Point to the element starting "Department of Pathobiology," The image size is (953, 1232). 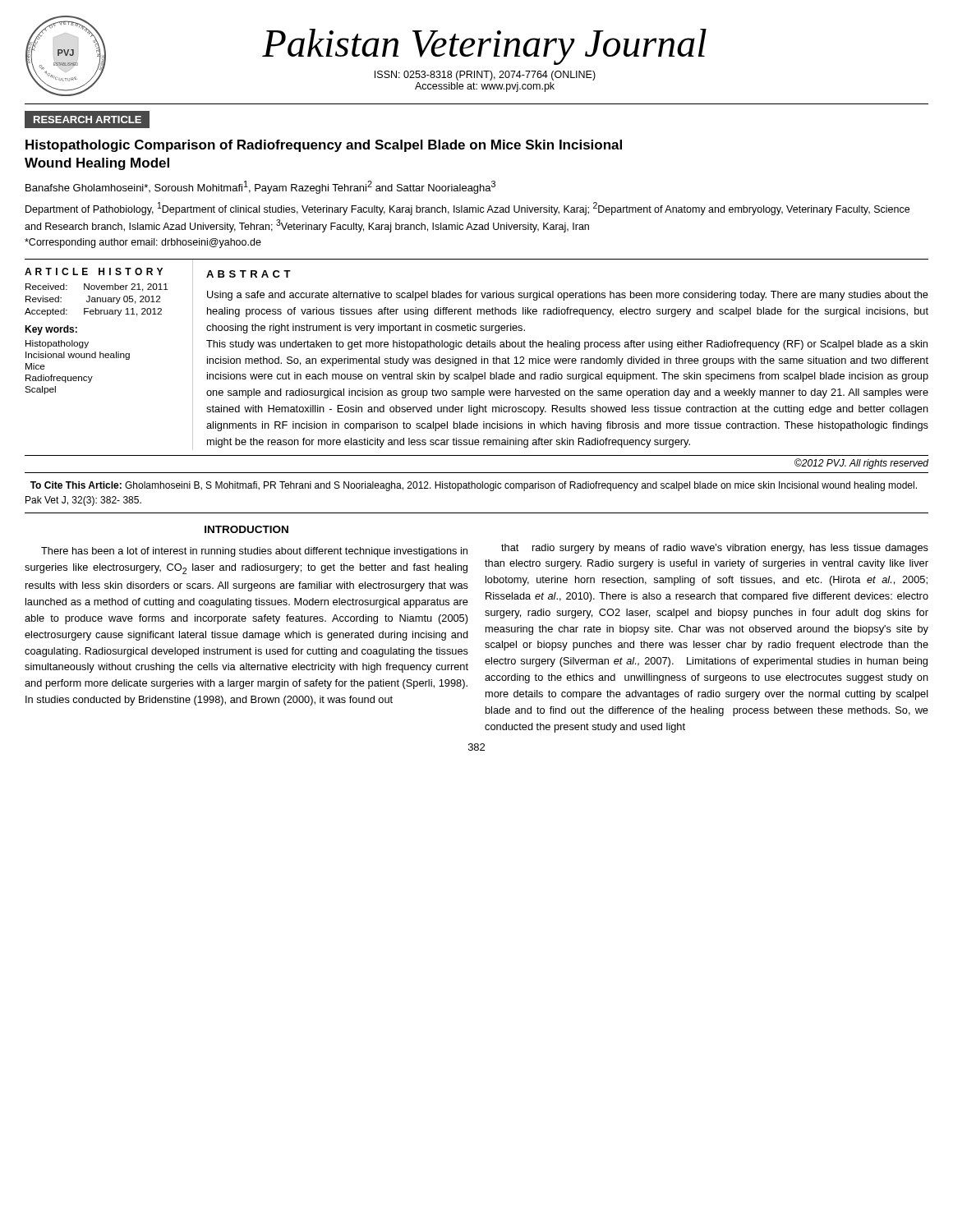pos(467,225)
